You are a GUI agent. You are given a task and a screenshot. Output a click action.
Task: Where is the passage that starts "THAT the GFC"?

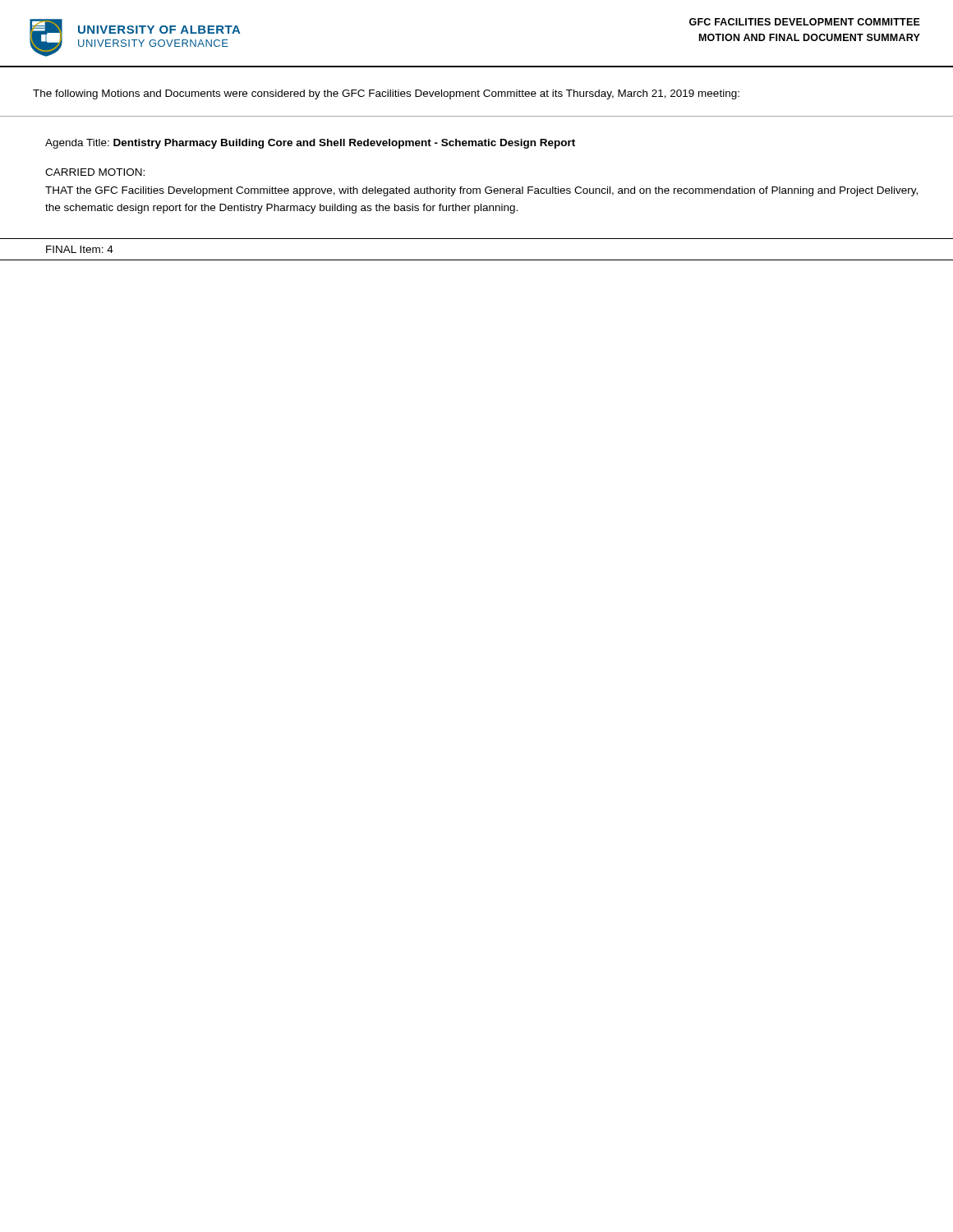pos(482,199)
